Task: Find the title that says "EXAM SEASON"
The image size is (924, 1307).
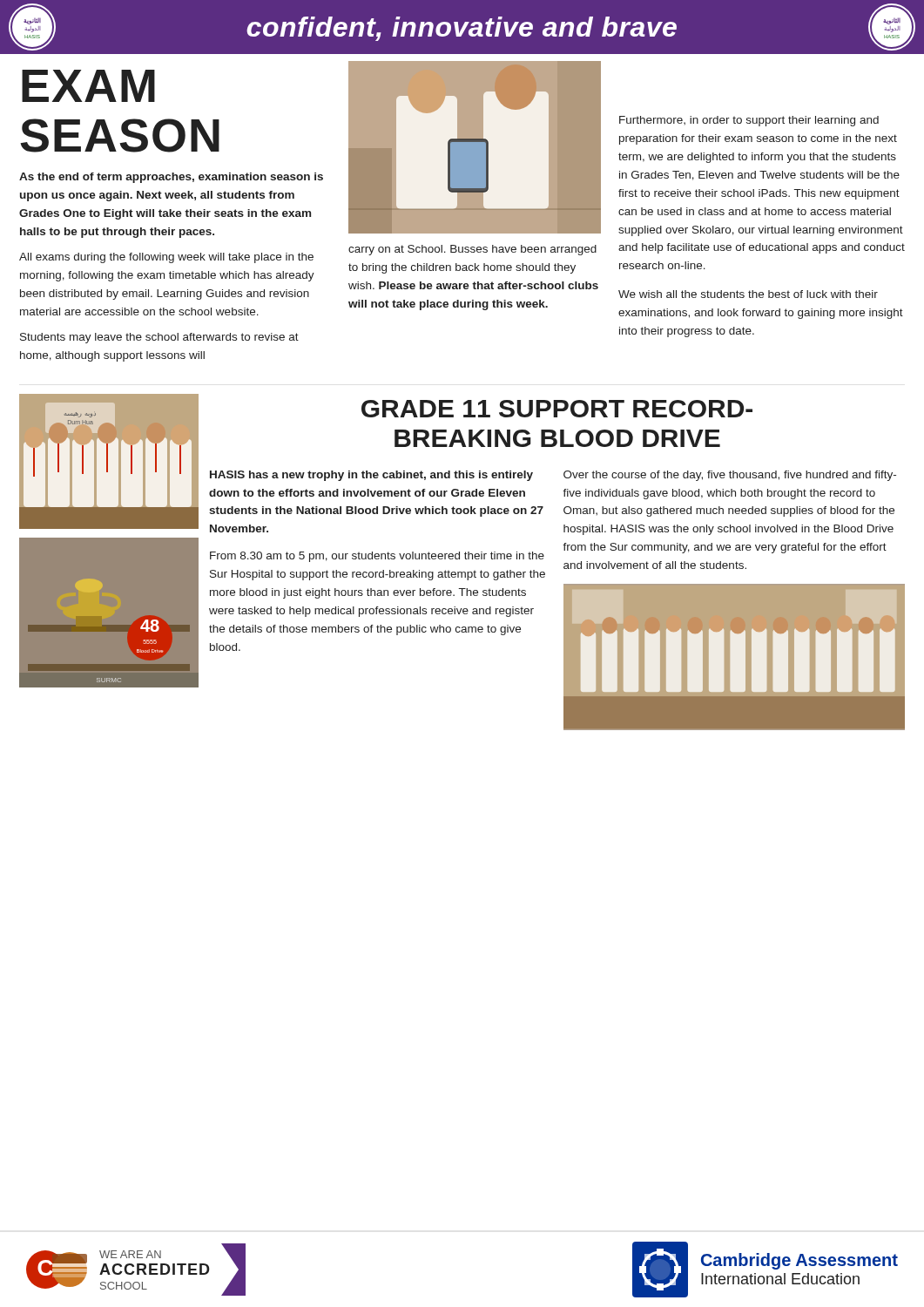Action: tap(121, 110)
